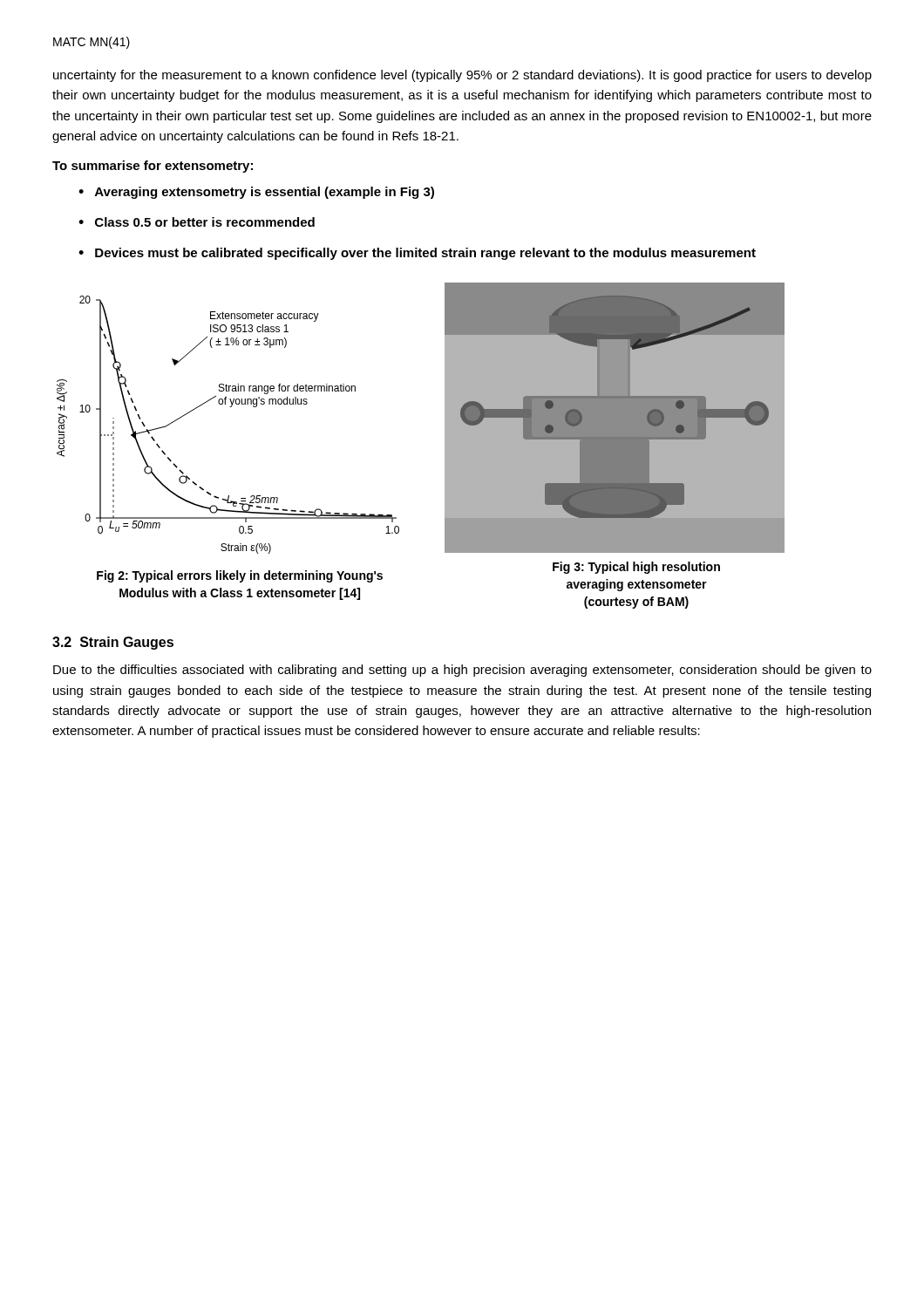Select the caption that reads "Fig 2: Typical"
The height and width of the screenshot is (1308, 924).
[240, 584]
